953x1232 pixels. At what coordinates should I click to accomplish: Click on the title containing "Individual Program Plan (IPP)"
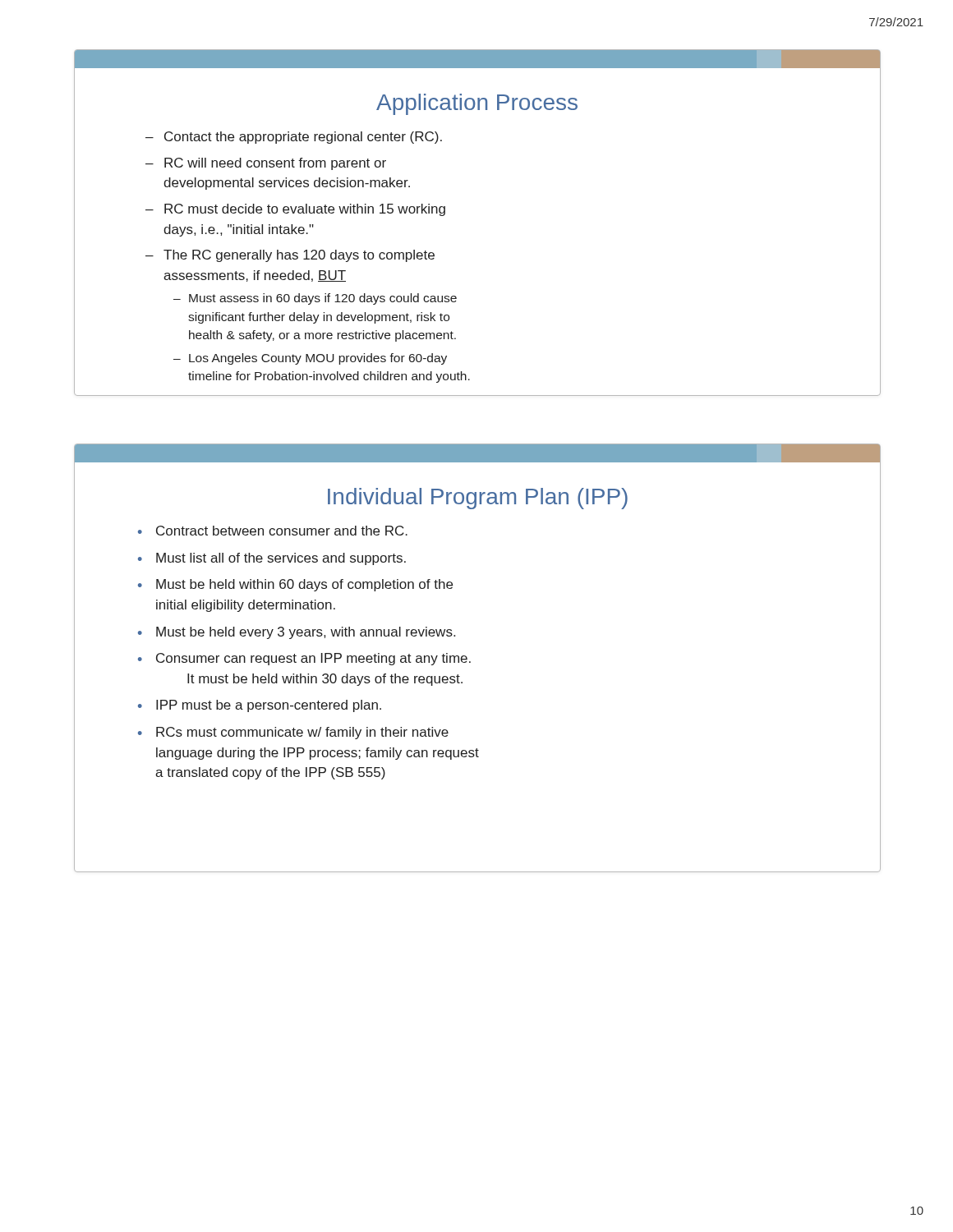477,496
